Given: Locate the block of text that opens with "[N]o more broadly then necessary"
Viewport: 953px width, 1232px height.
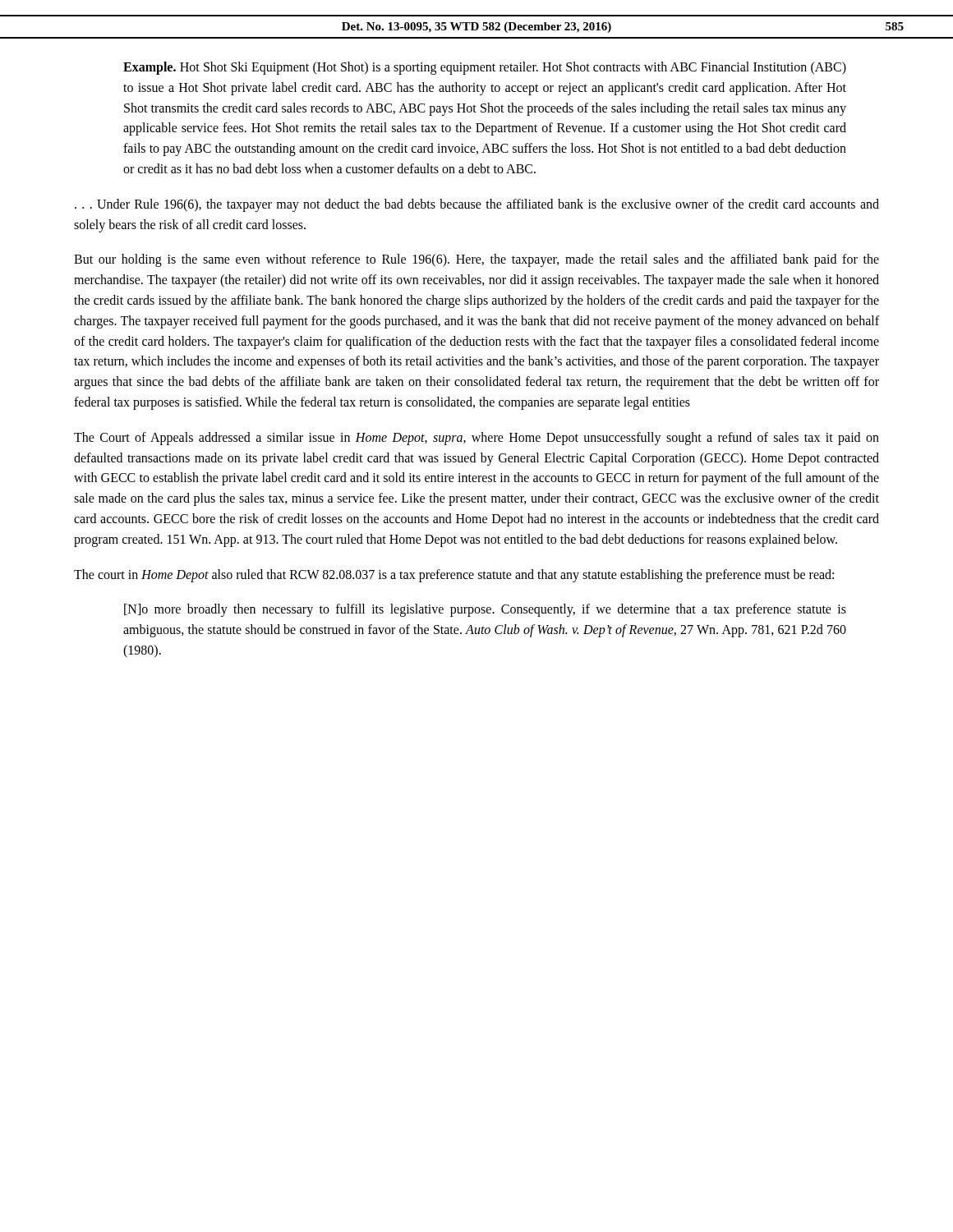Looking at the screenshot, I should coord(485,630).
